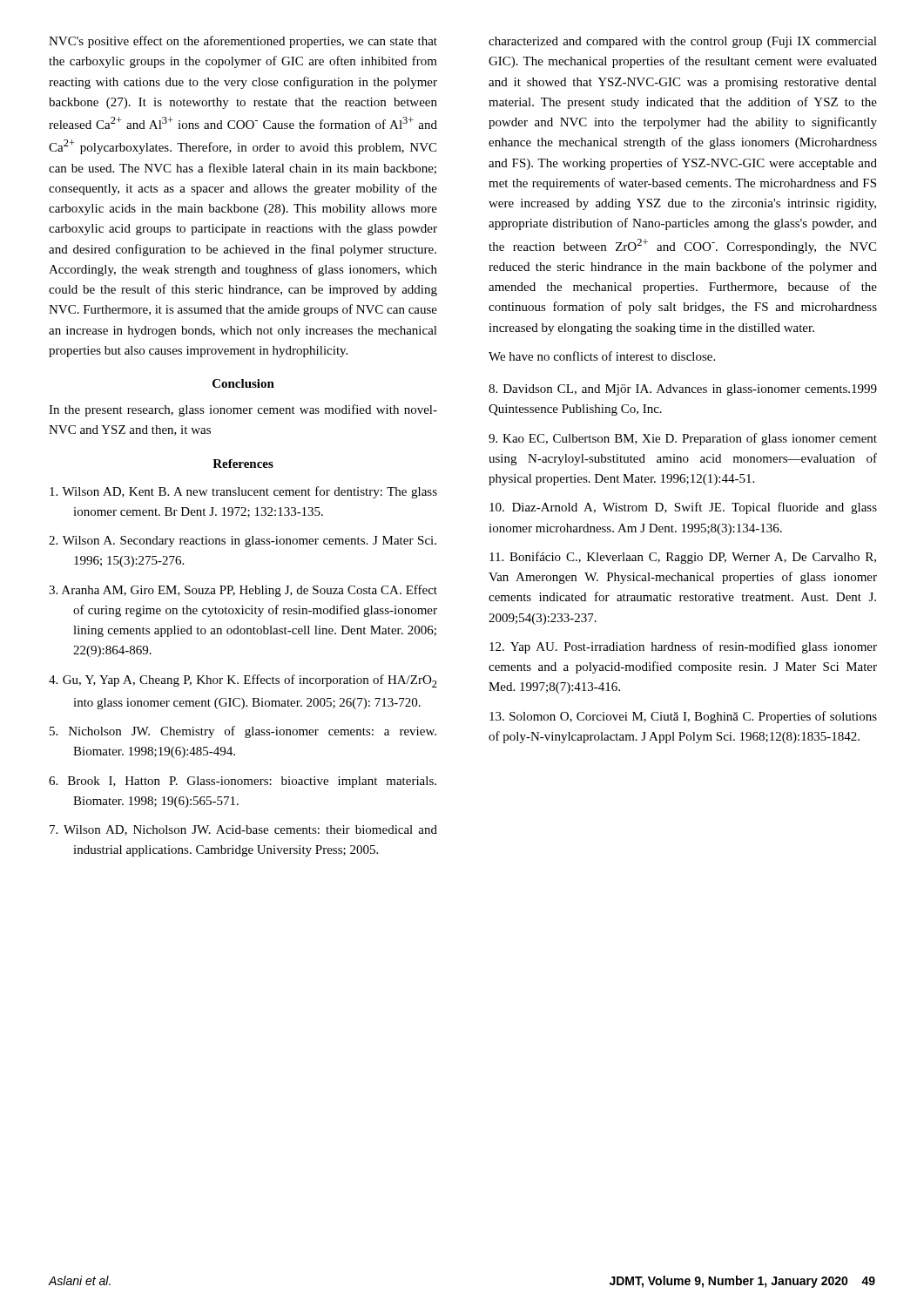Click on the region starting "7. Wilson AD, Nicholson JW. Acid-base cements:"
The width and height of the screenshot is (924, 1307).
pos(243,840)
